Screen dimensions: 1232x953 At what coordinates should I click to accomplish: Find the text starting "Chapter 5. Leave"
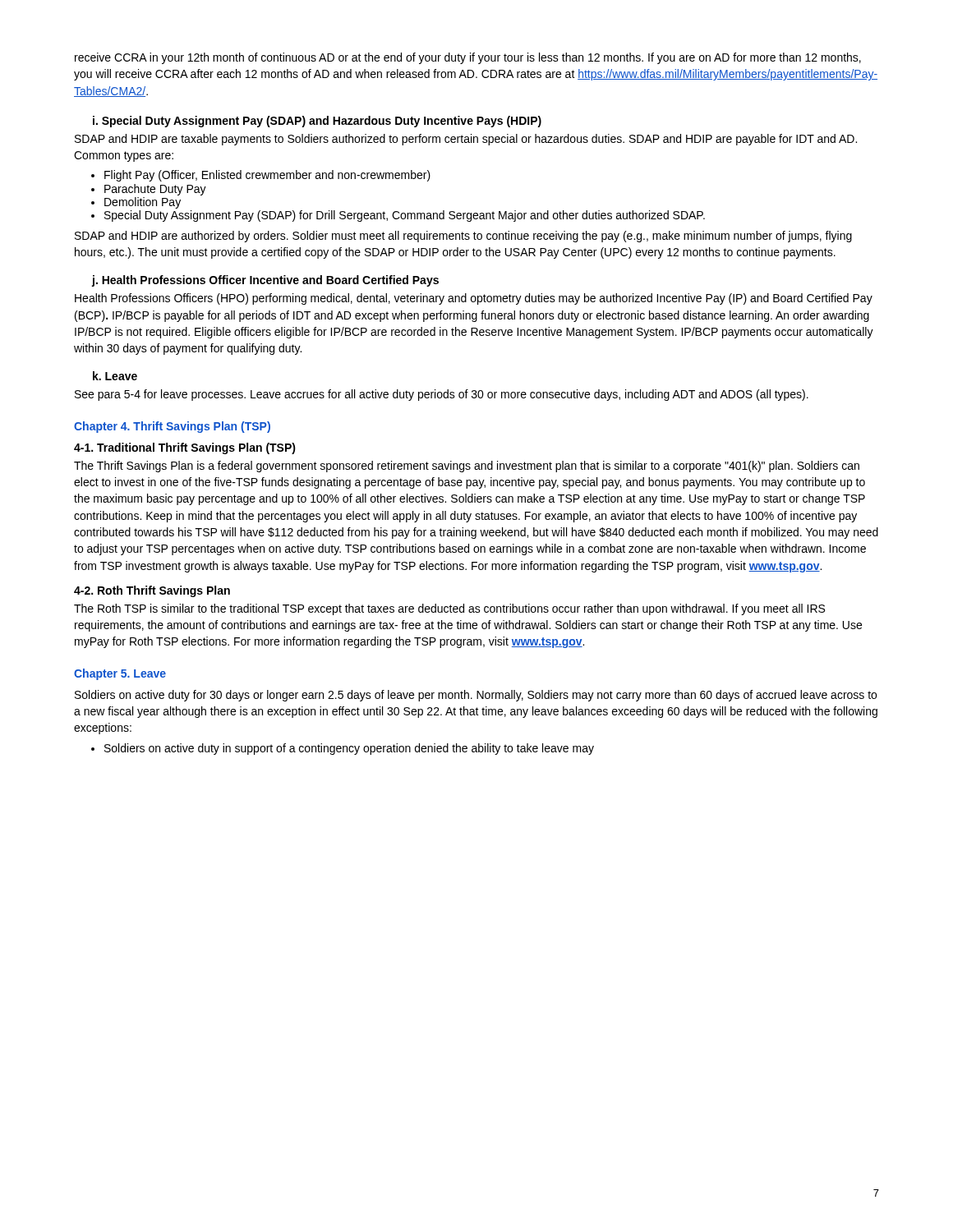click(120, 673)
